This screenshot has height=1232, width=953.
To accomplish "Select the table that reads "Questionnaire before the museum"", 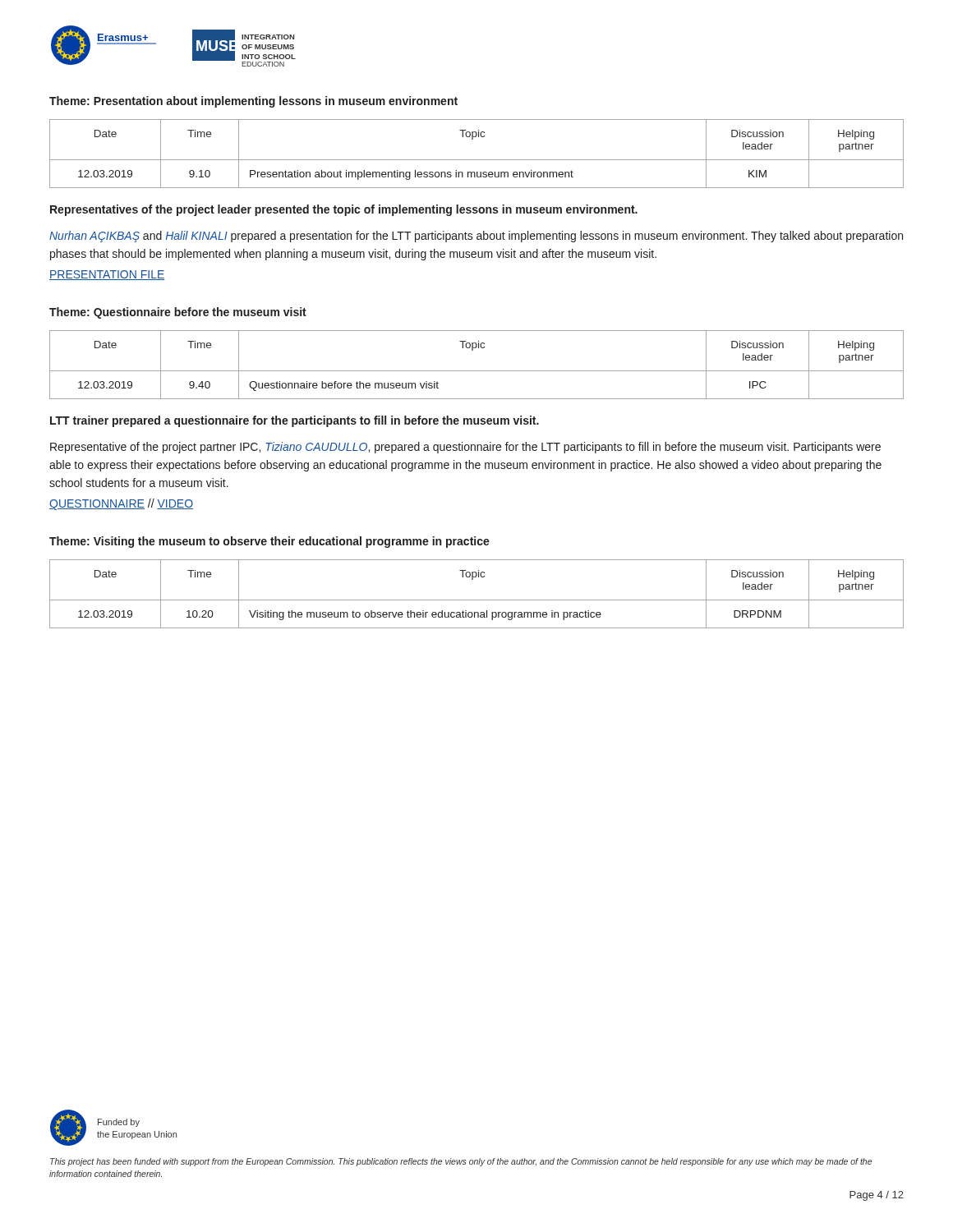I will (x=476, y=365).
